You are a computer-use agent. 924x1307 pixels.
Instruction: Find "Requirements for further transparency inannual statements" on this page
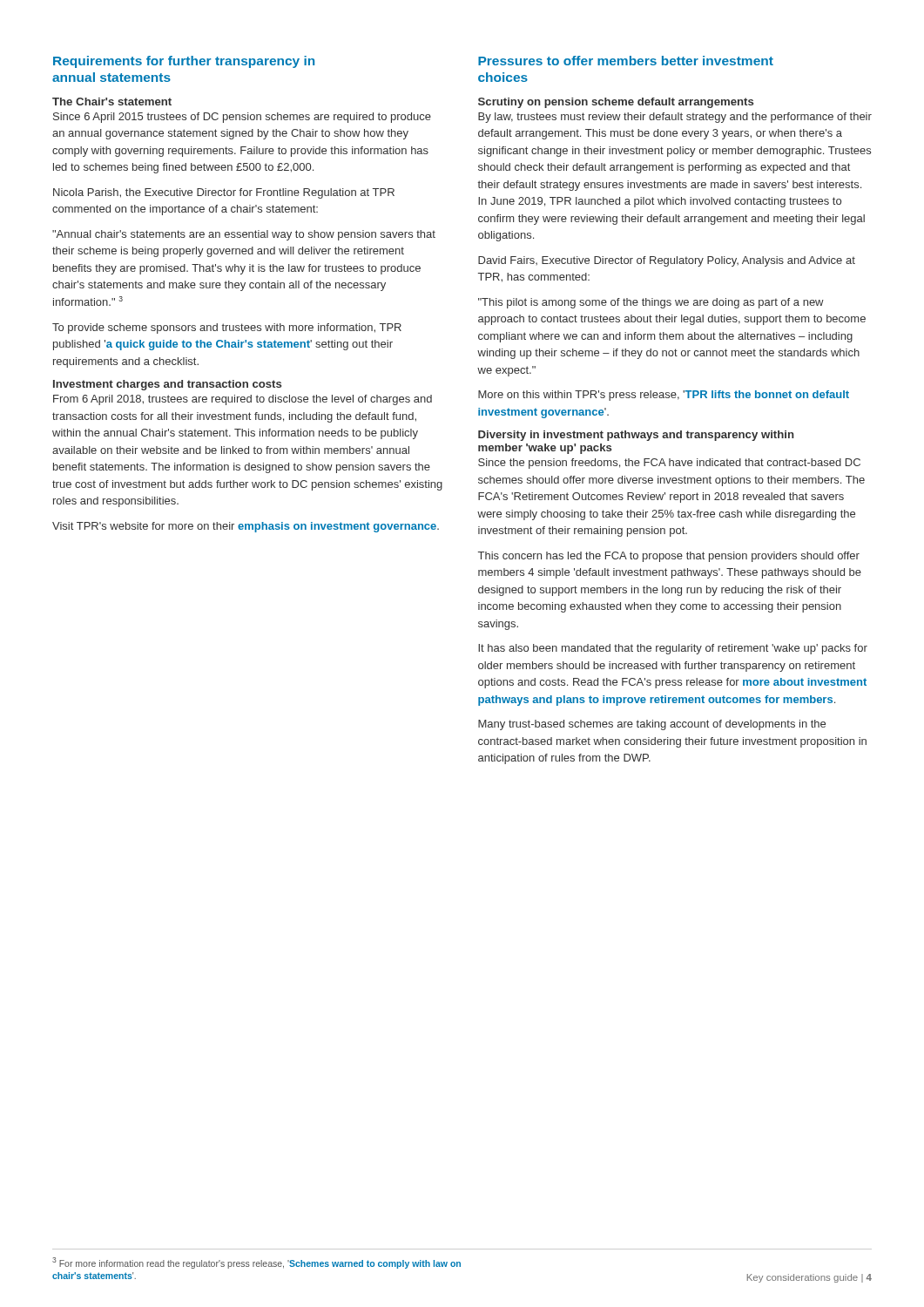tap(184, 69)
